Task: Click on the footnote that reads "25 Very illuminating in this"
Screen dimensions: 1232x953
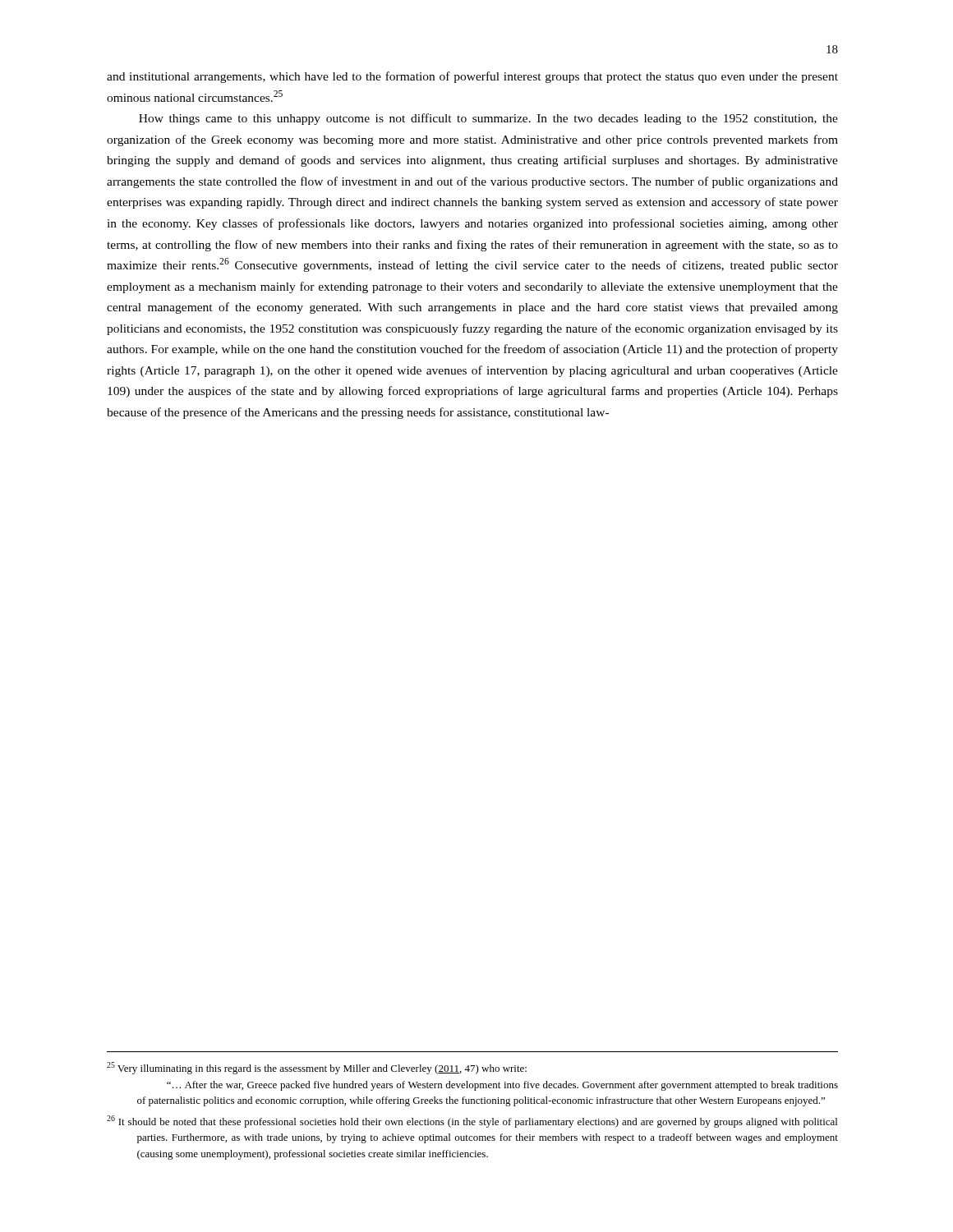Action: point(472,1111)
